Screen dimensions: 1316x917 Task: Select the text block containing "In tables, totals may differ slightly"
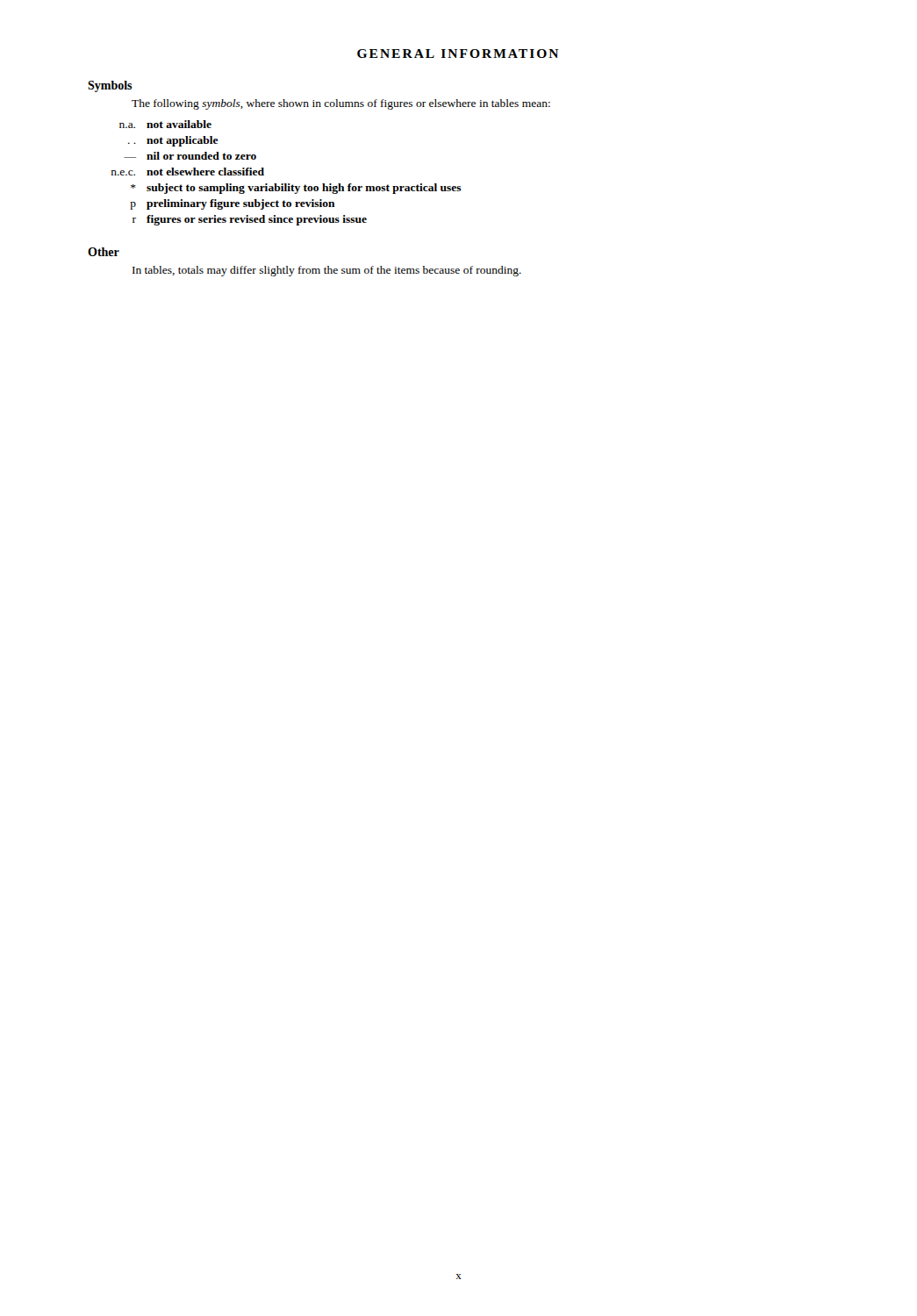(x=327, y=270)
